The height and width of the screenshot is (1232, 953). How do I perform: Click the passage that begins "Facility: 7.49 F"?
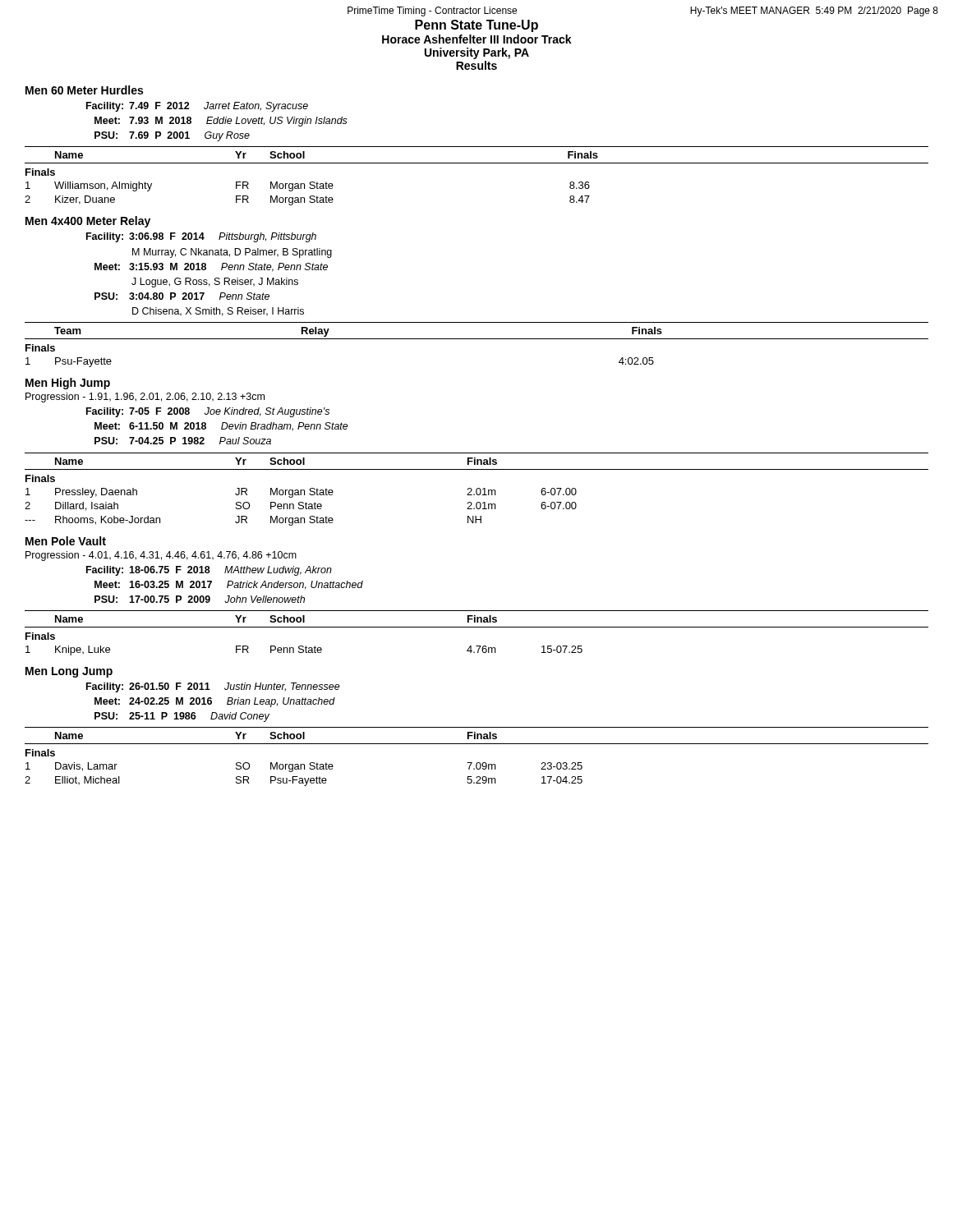point(217,122)
